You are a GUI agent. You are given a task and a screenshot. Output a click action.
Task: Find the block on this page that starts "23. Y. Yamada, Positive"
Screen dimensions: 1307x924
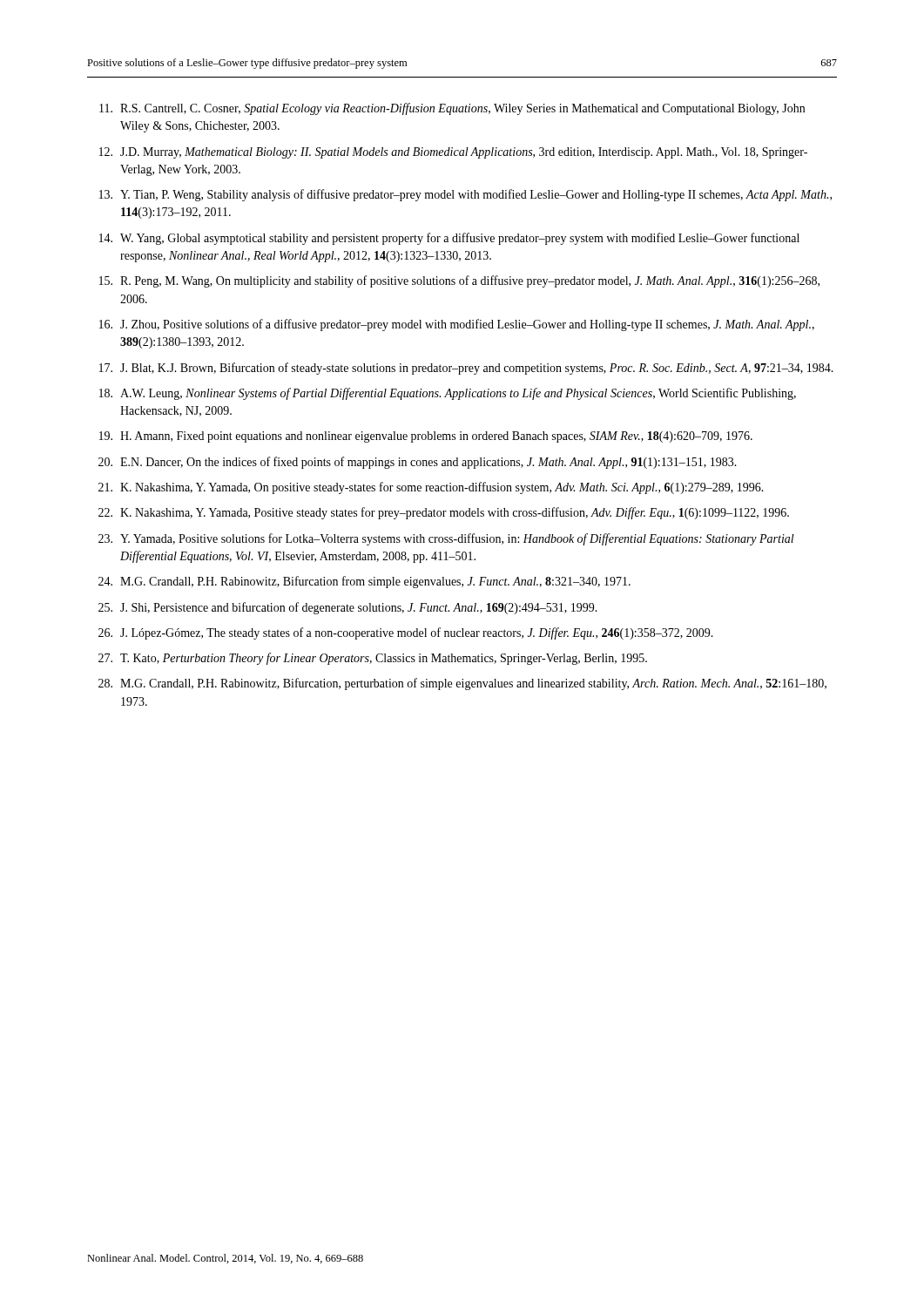click(462, 548)
